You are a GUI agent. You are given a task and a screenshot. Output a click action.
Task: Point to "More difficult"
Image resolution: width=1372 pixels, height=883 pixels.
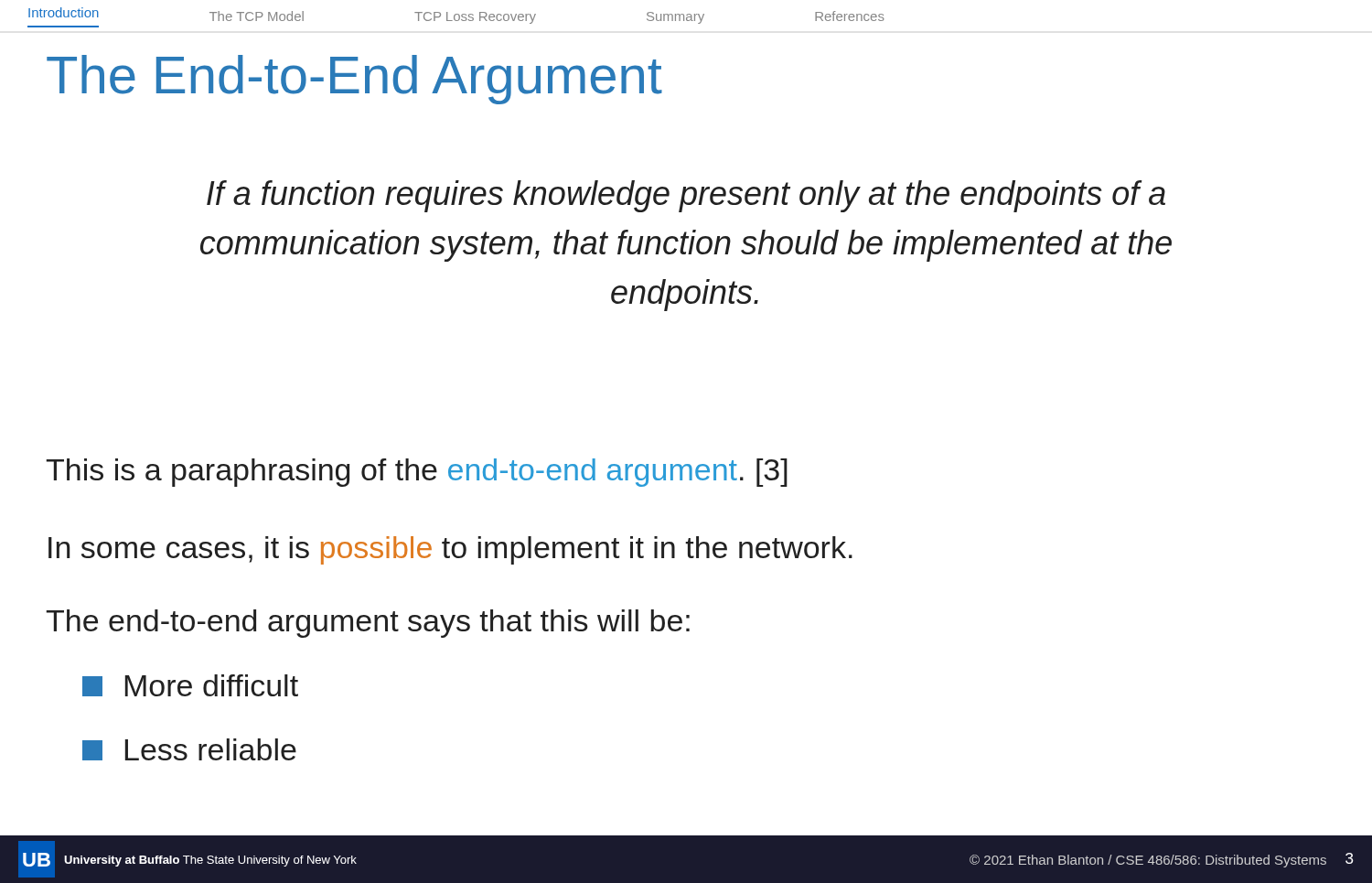tap(190, 685)
